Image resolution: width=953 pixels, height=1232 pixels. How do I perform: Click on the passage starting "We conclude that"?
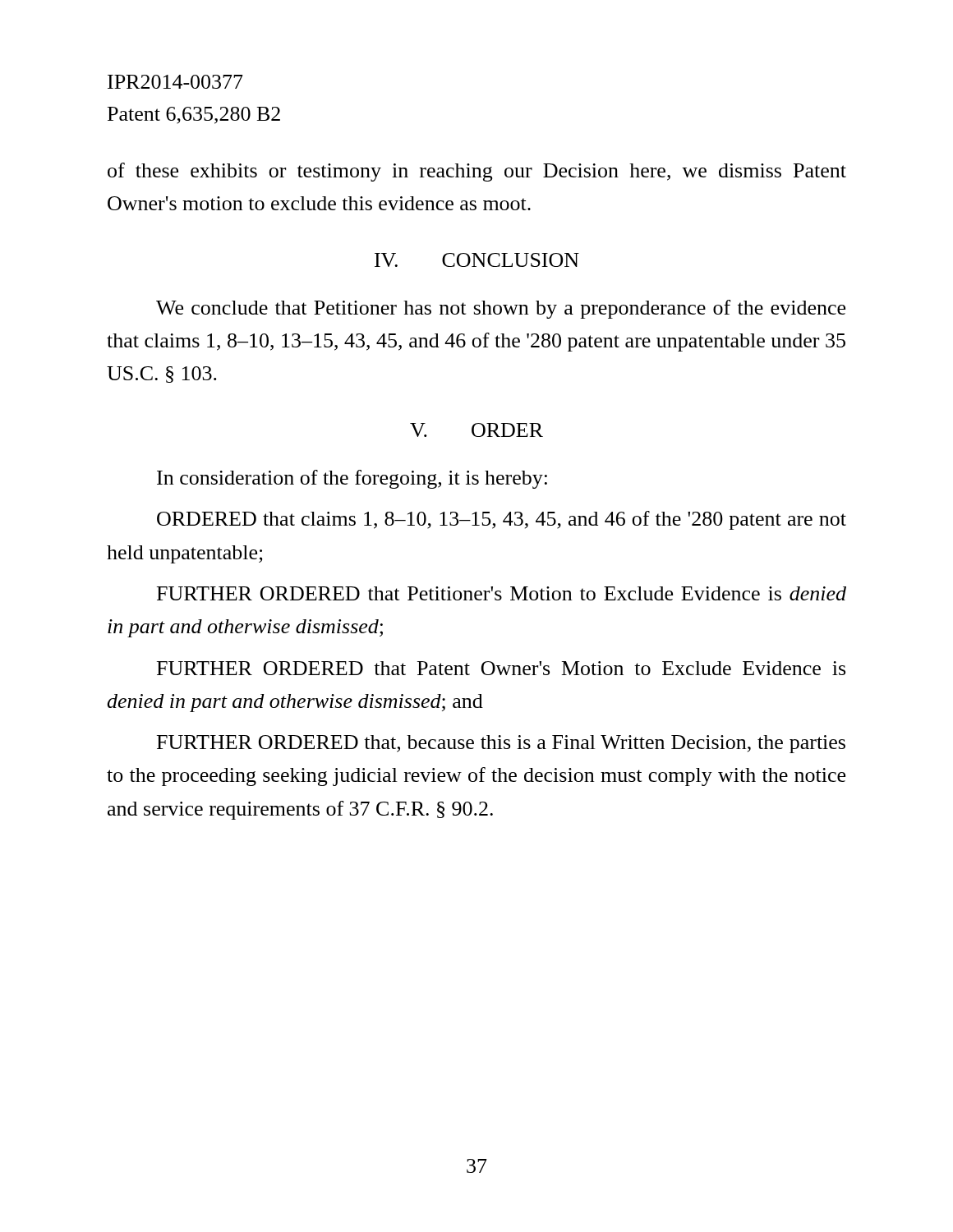coord(476,341)
